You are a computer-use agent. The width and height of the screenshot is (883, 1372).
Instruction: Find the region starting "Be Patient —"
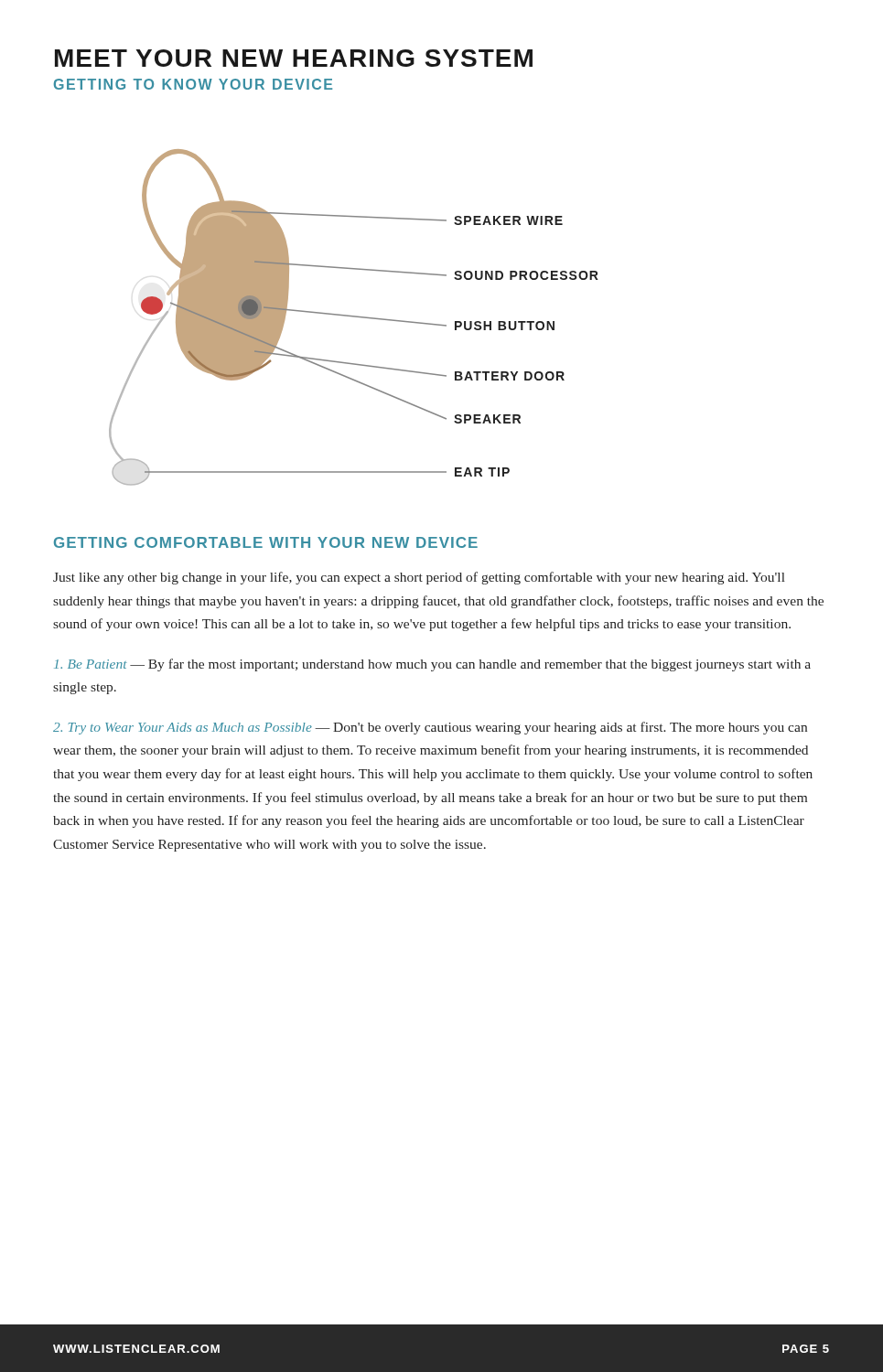tap(442, 675)
